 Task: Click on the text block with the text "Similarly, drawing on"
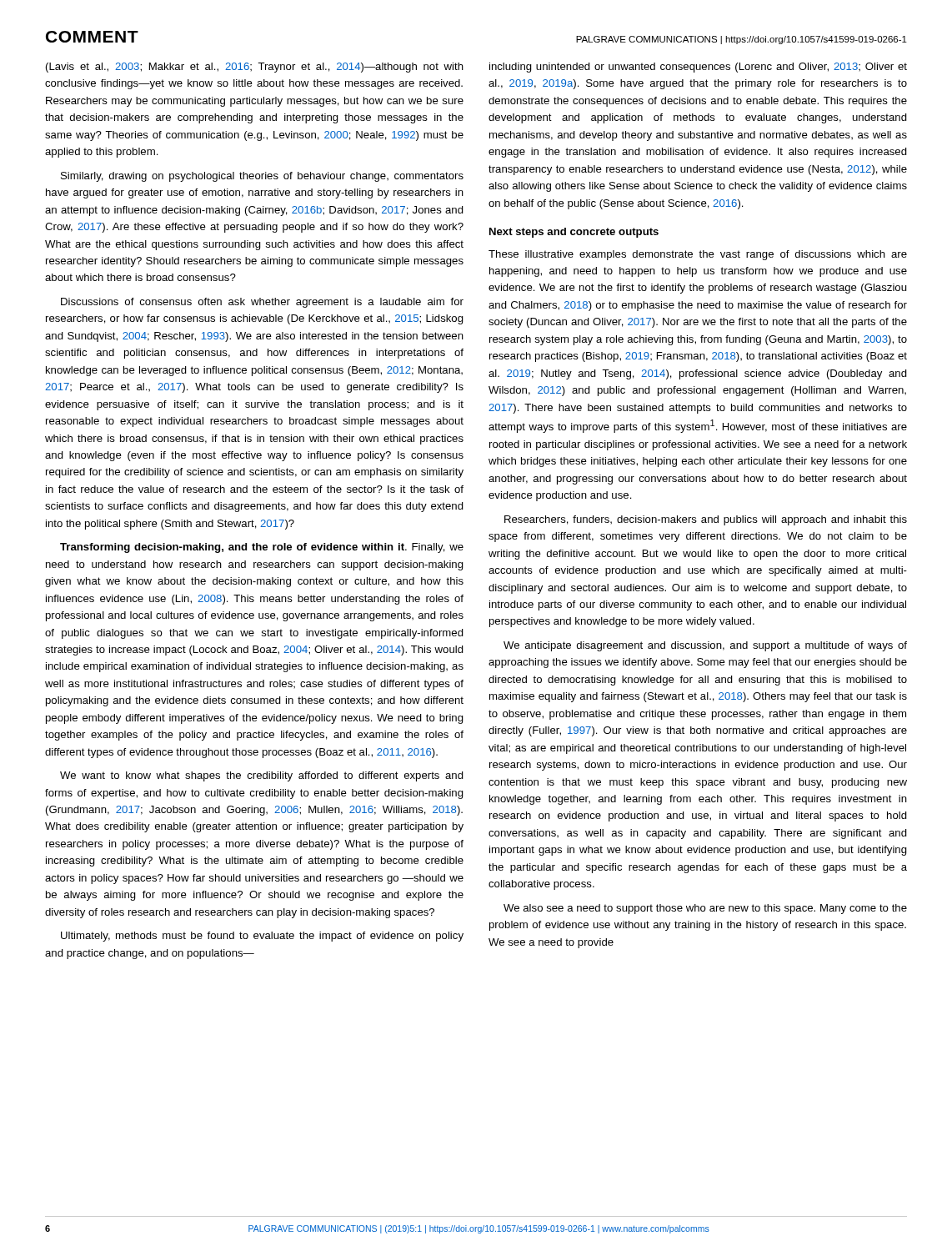pyautogui.click(x=254, y=227)
